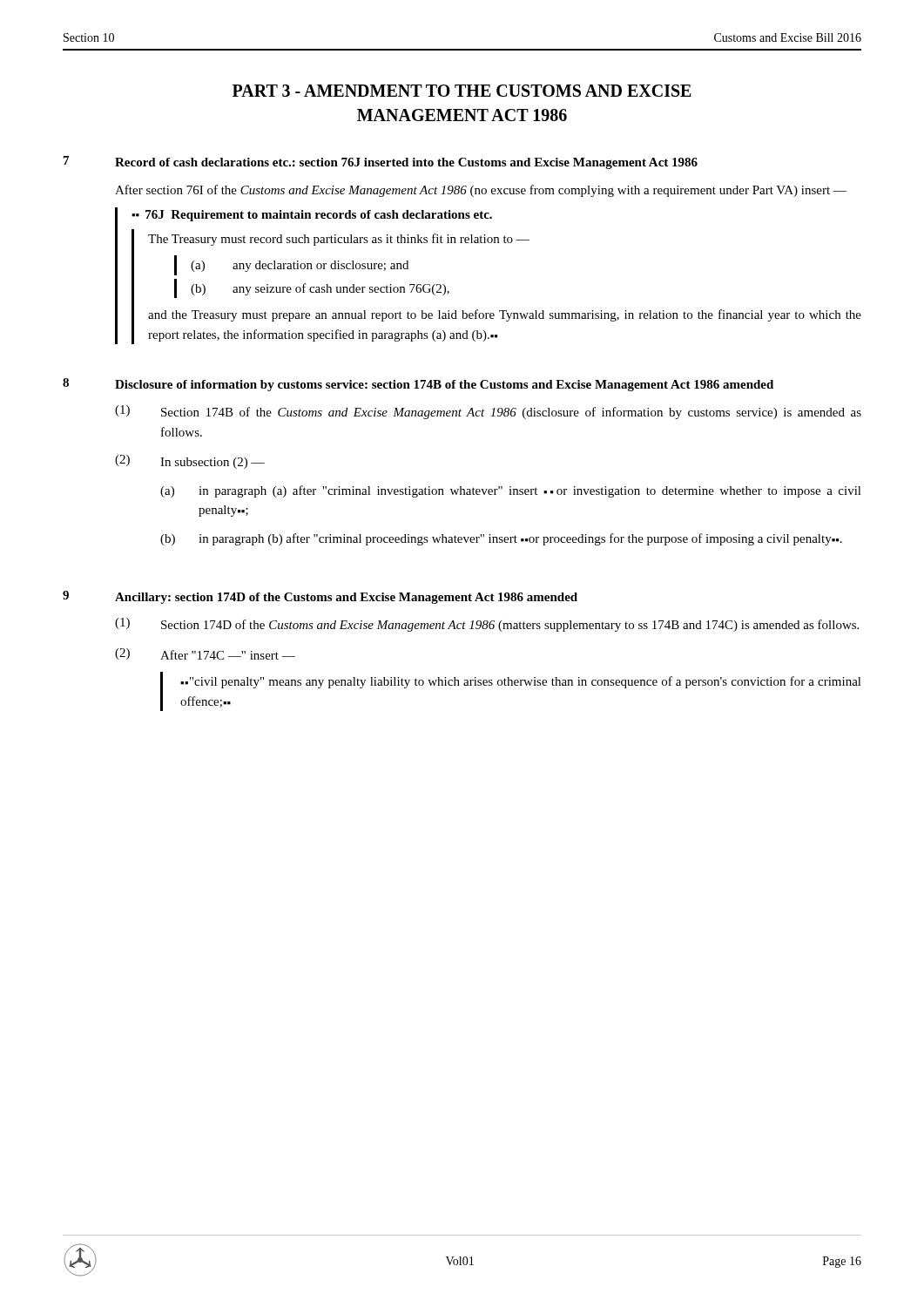The height and width of the screenshot is (1307, 924).
Task: Select the text that says "After "174C —" insert —"
Action: (228, 655)
